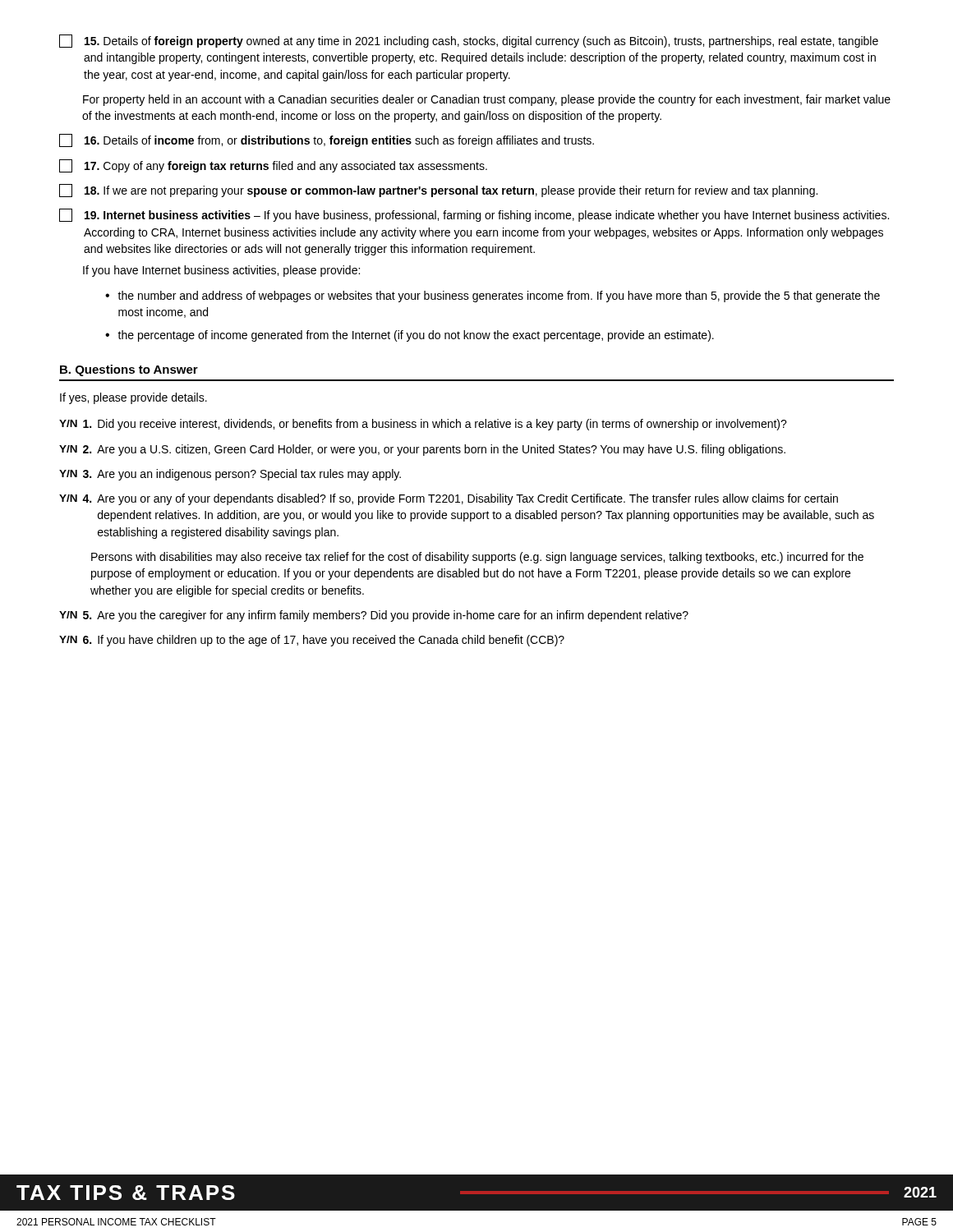Locate the block starting "Persons with disabilities may also"
953x1232 pixels.
(477, 574)
